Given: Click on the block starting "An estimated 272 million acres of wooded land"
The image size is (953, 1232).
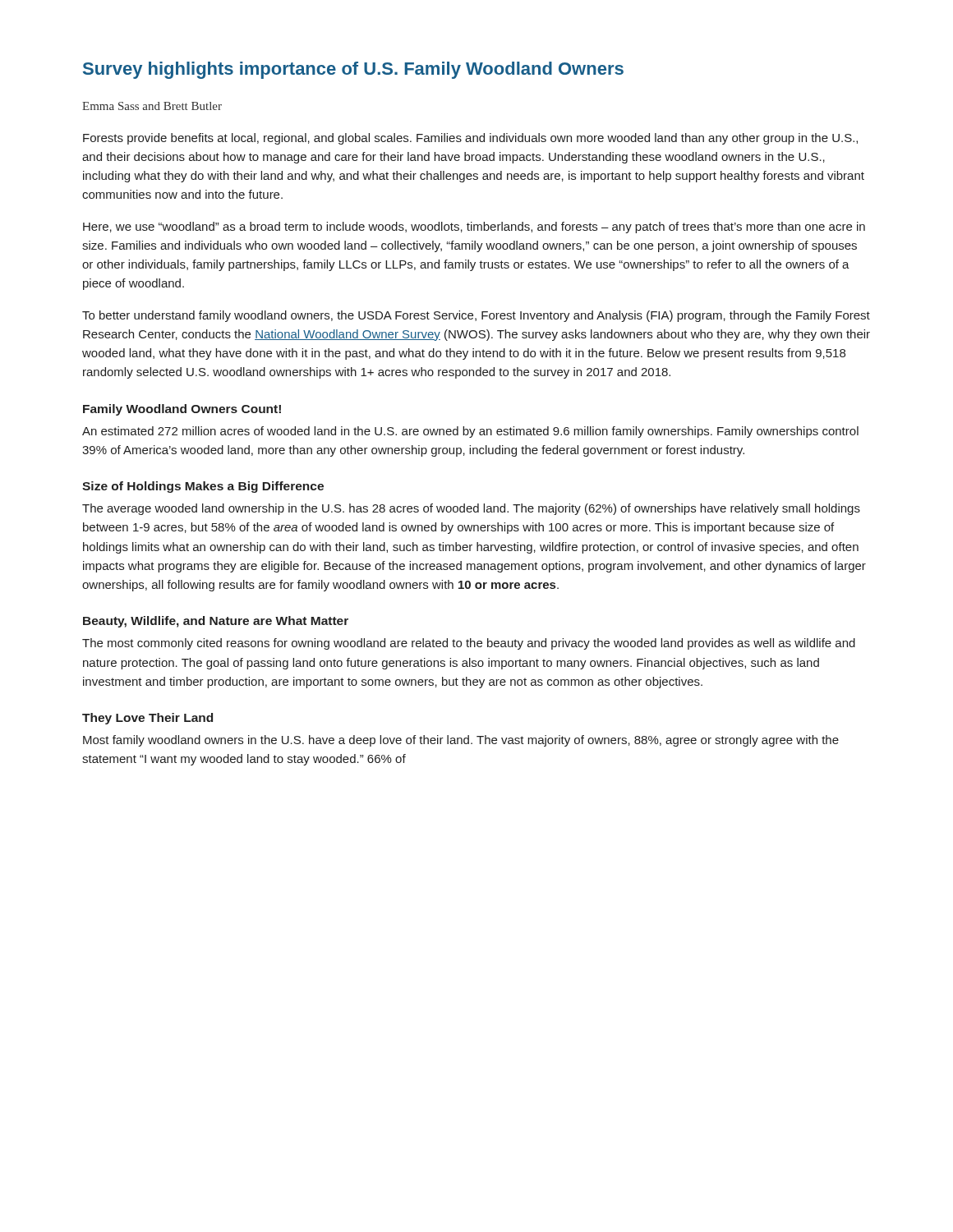Looking at the screenshot, I should (471, 440).
